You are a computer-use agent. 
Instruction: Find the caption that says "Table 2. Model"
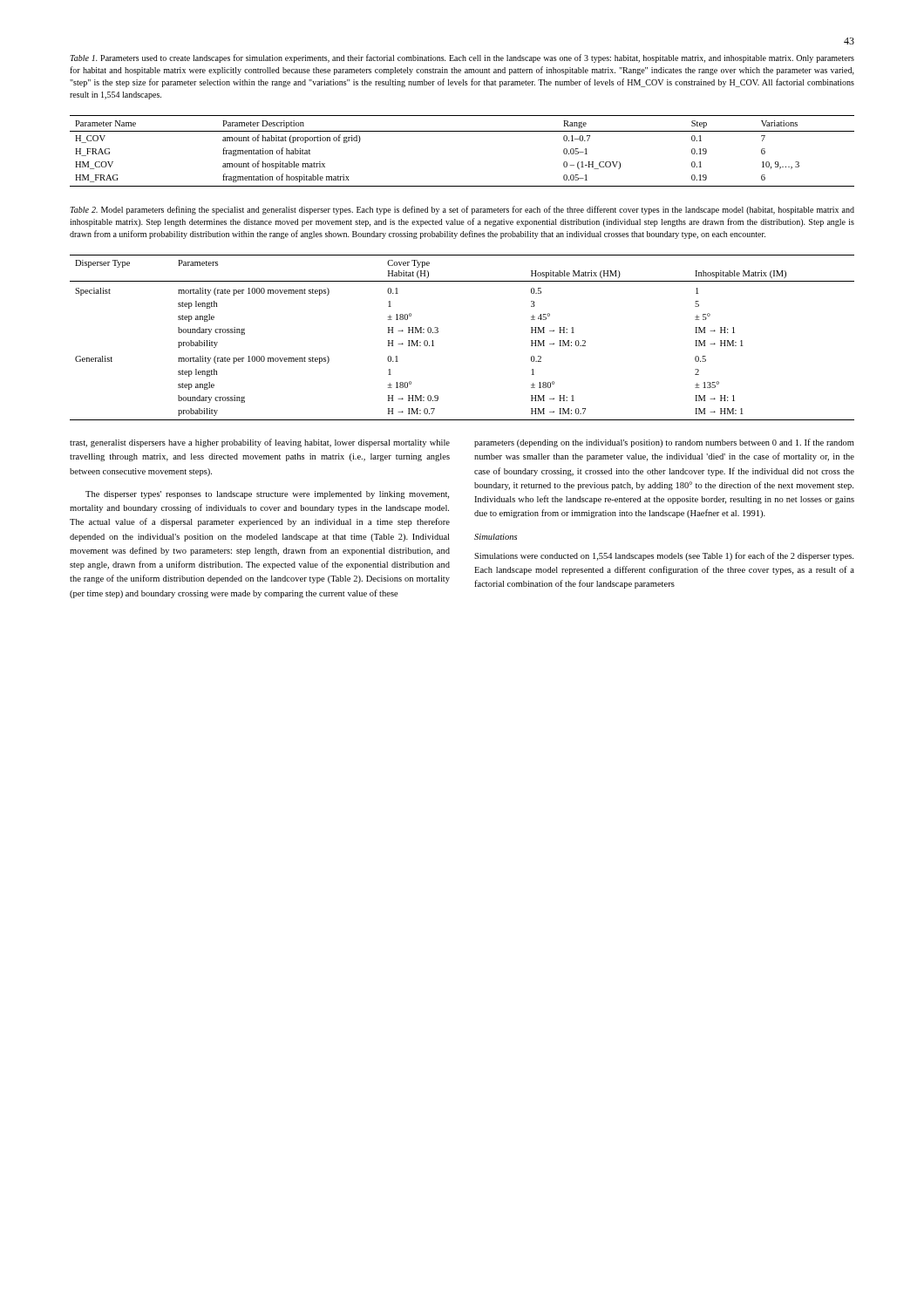point(462,222)
